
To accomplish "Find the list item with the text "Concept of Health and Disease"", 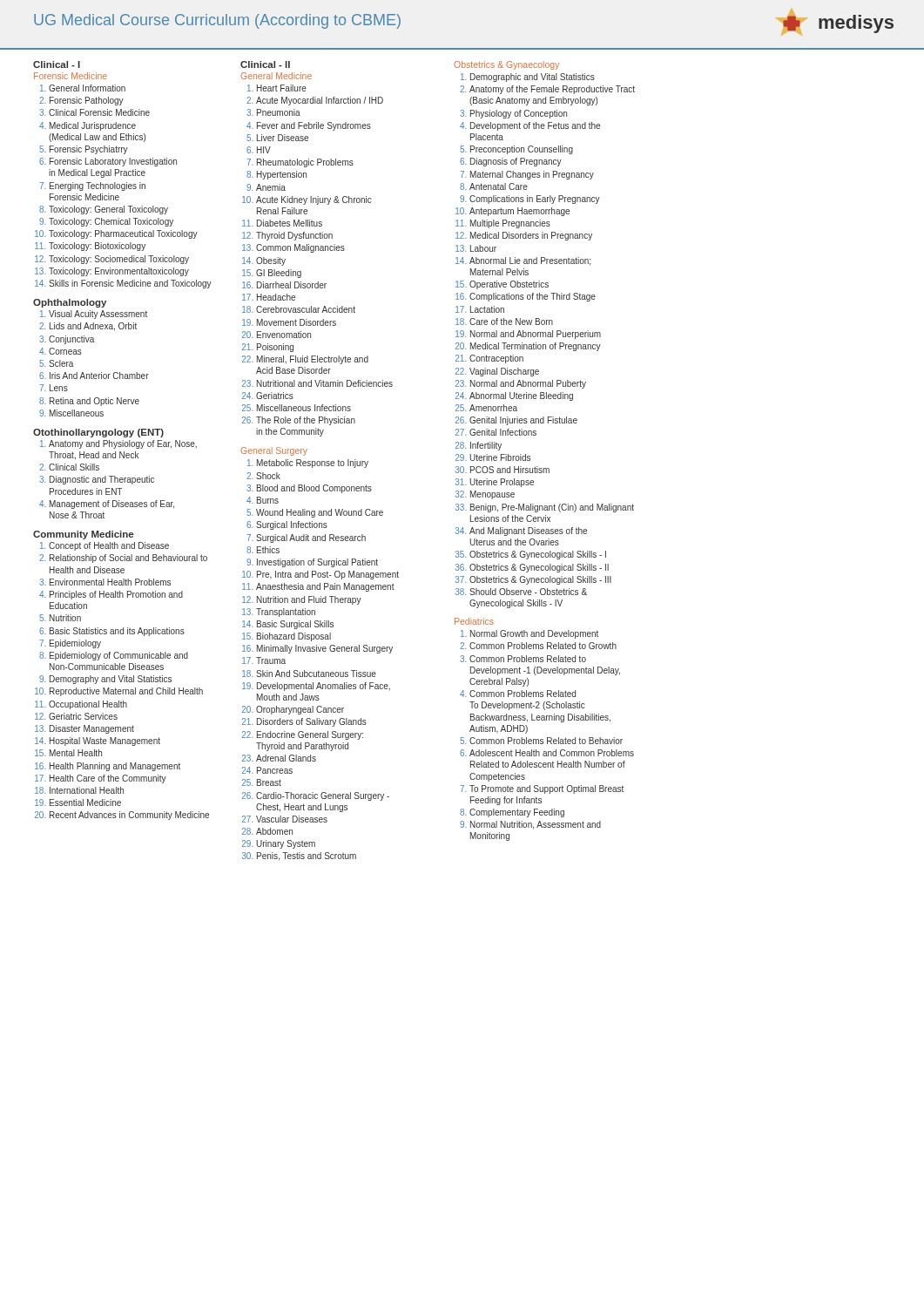I will [138, 681].
